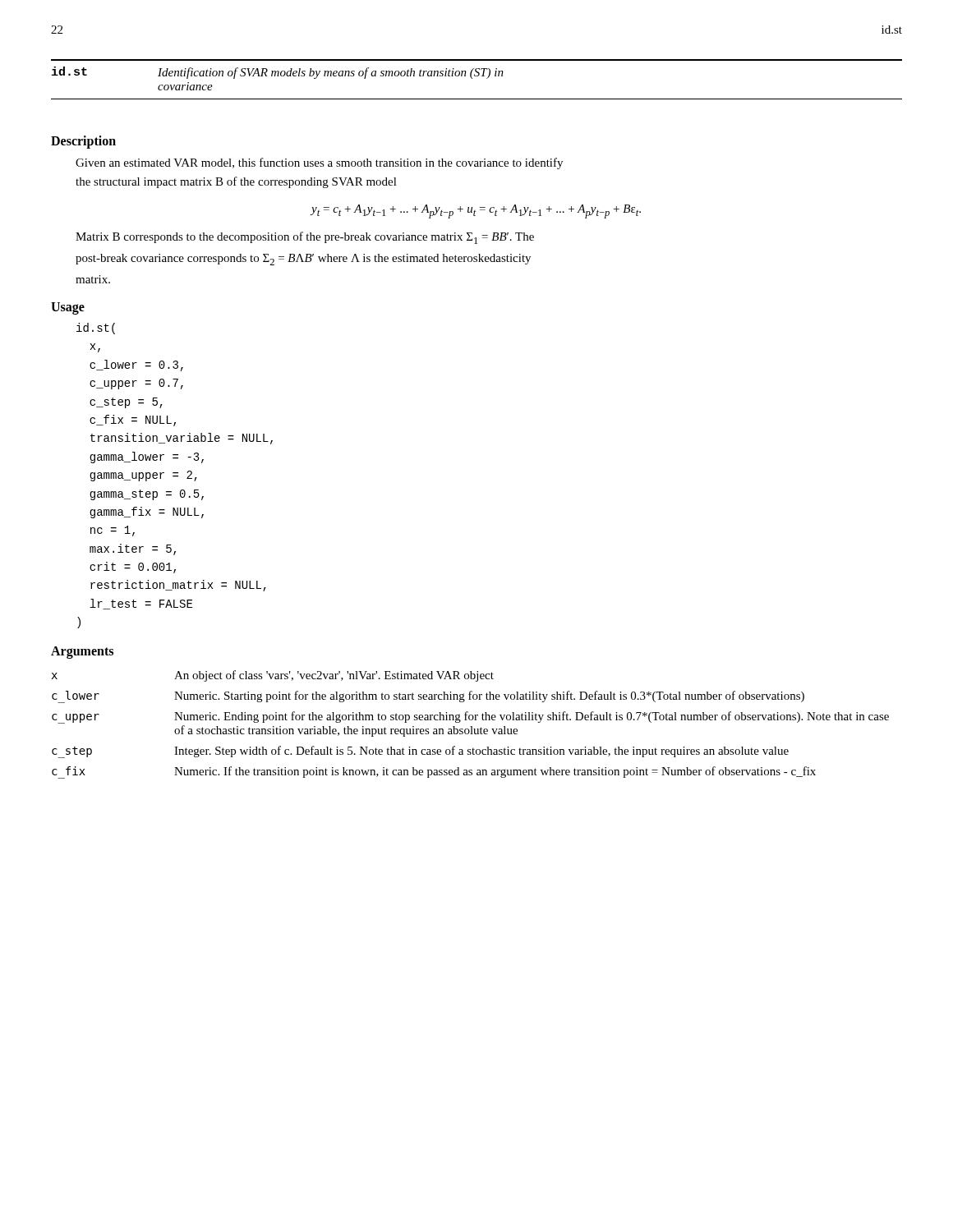953x1232 pixels.
Task: Select the text block that says "id.st( x, c_lower ="
Action: coord(176,476)
